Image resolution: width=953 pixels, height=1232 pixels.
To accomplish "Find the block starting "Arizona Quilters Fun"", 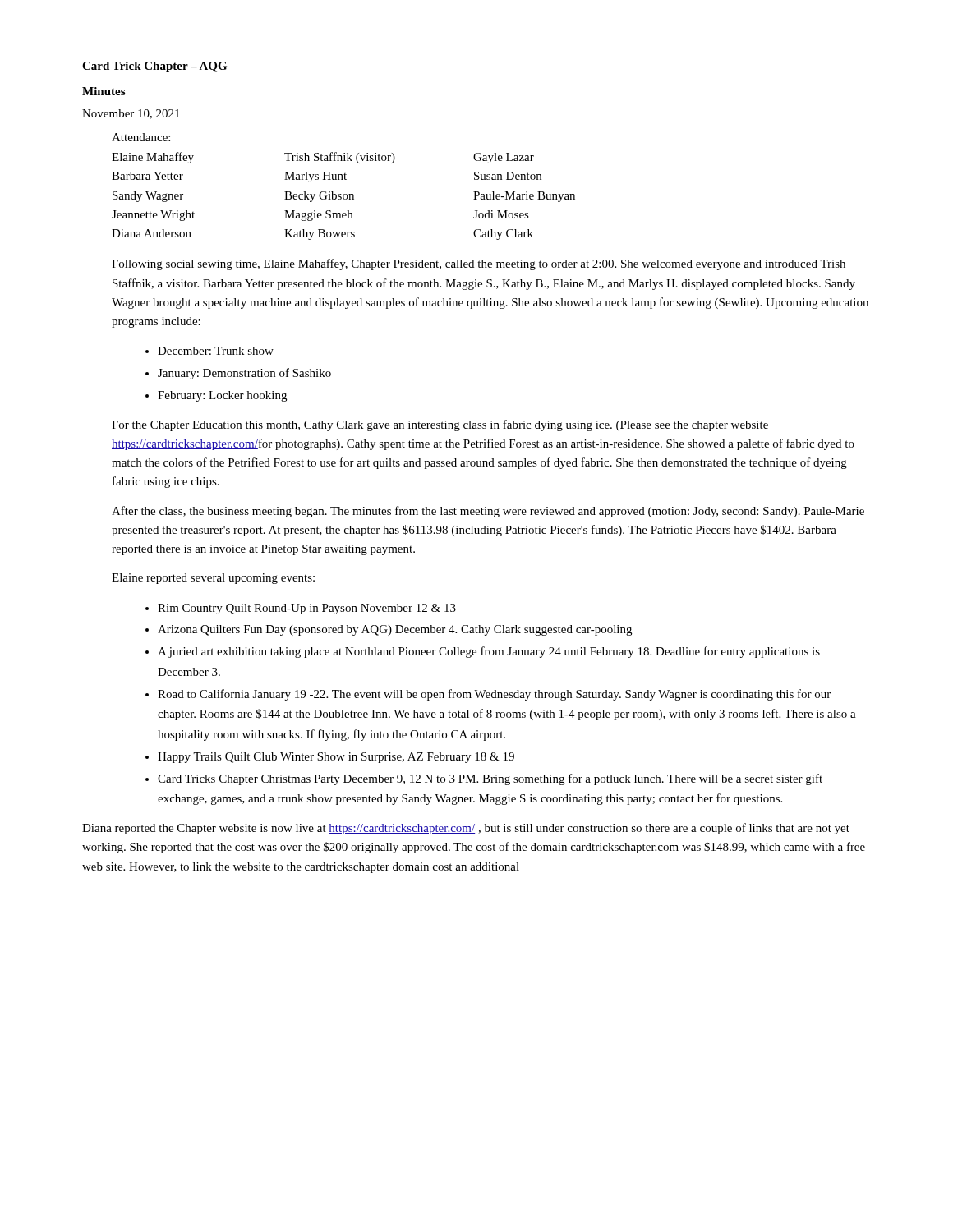I will coord(395,629).
